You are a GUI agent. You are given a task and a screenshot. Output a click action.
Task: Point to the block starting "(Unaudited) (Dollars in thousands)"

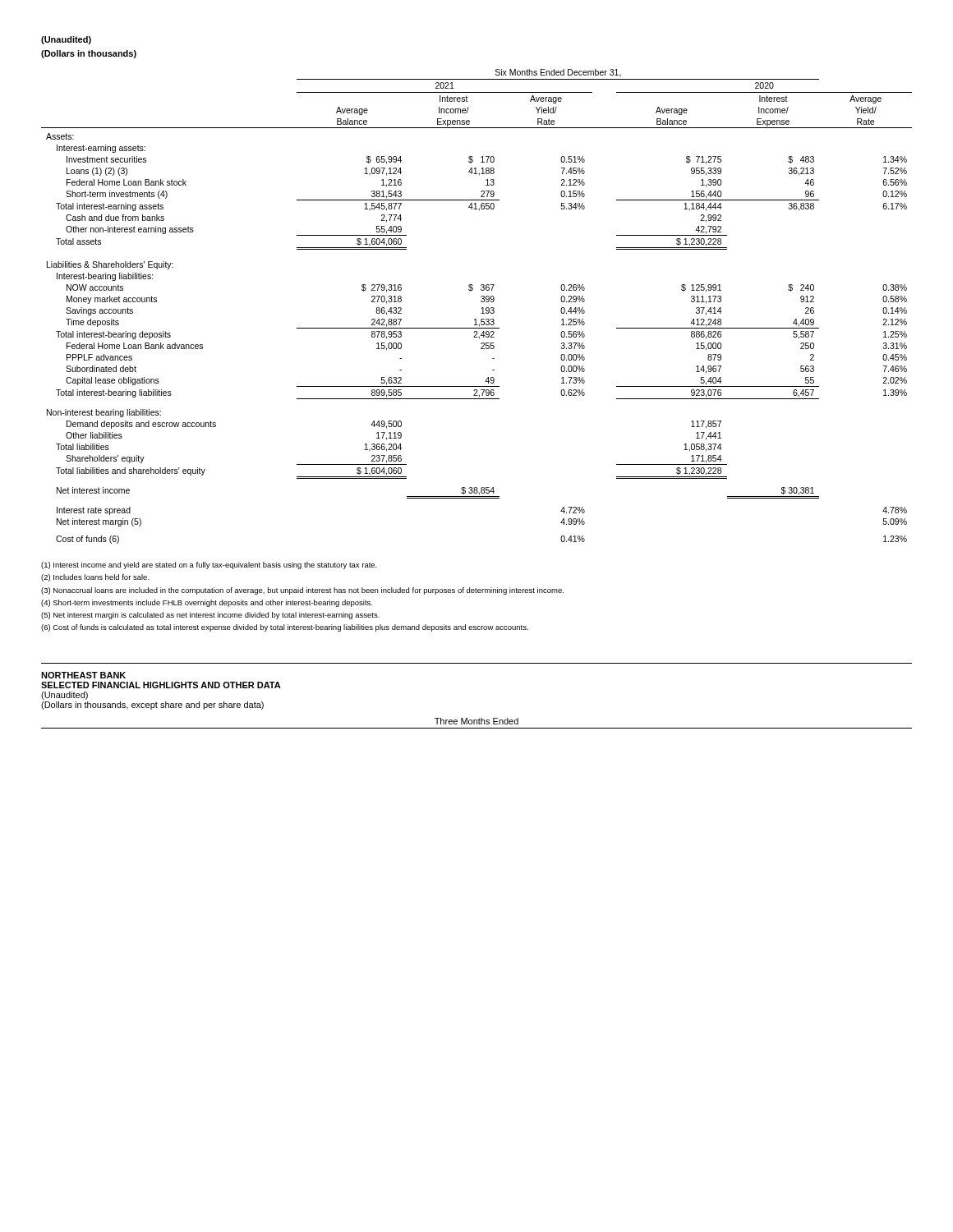tap(66, 40)
